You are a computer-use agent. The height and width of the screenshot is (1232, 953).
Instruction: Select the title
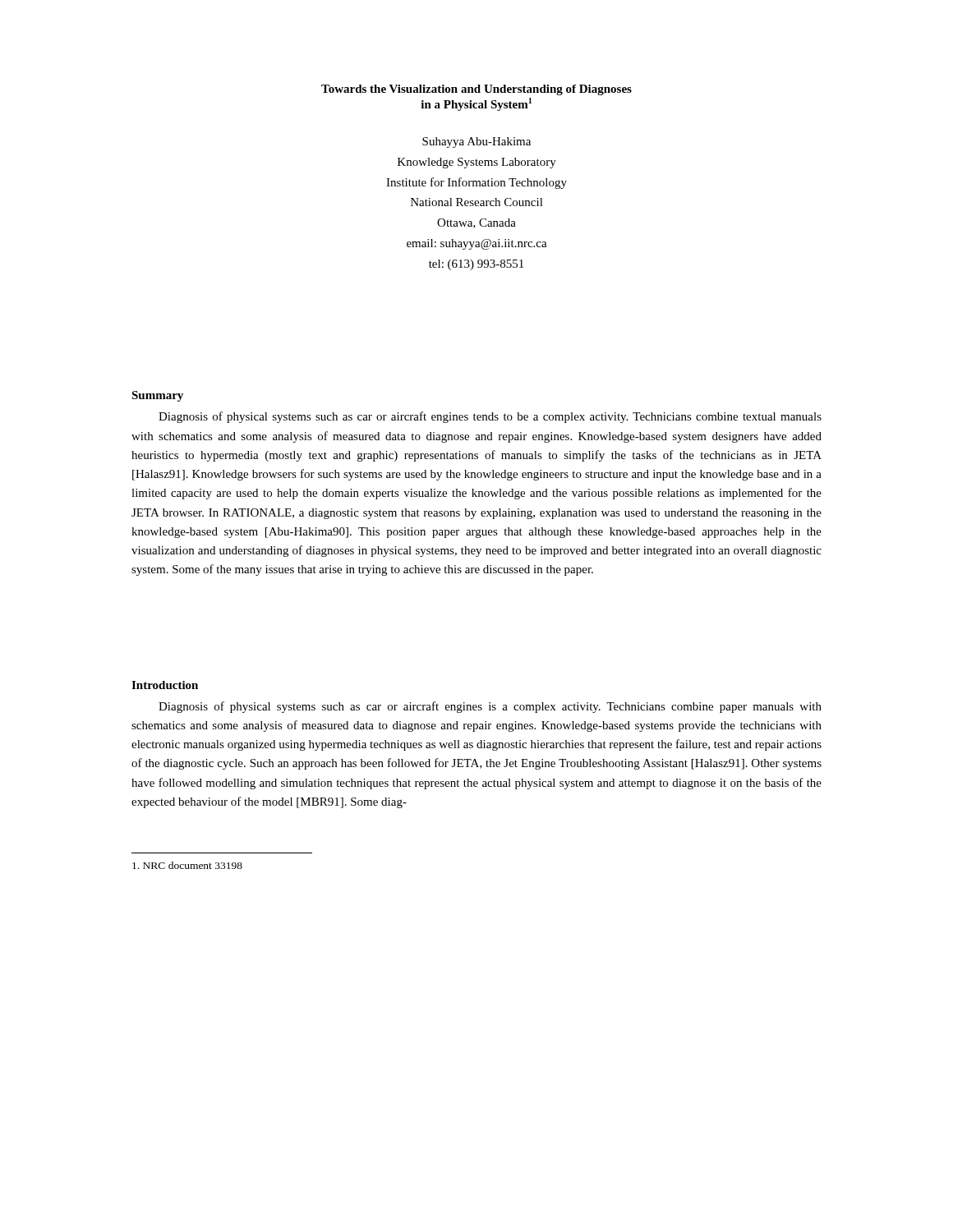[476, 97]
